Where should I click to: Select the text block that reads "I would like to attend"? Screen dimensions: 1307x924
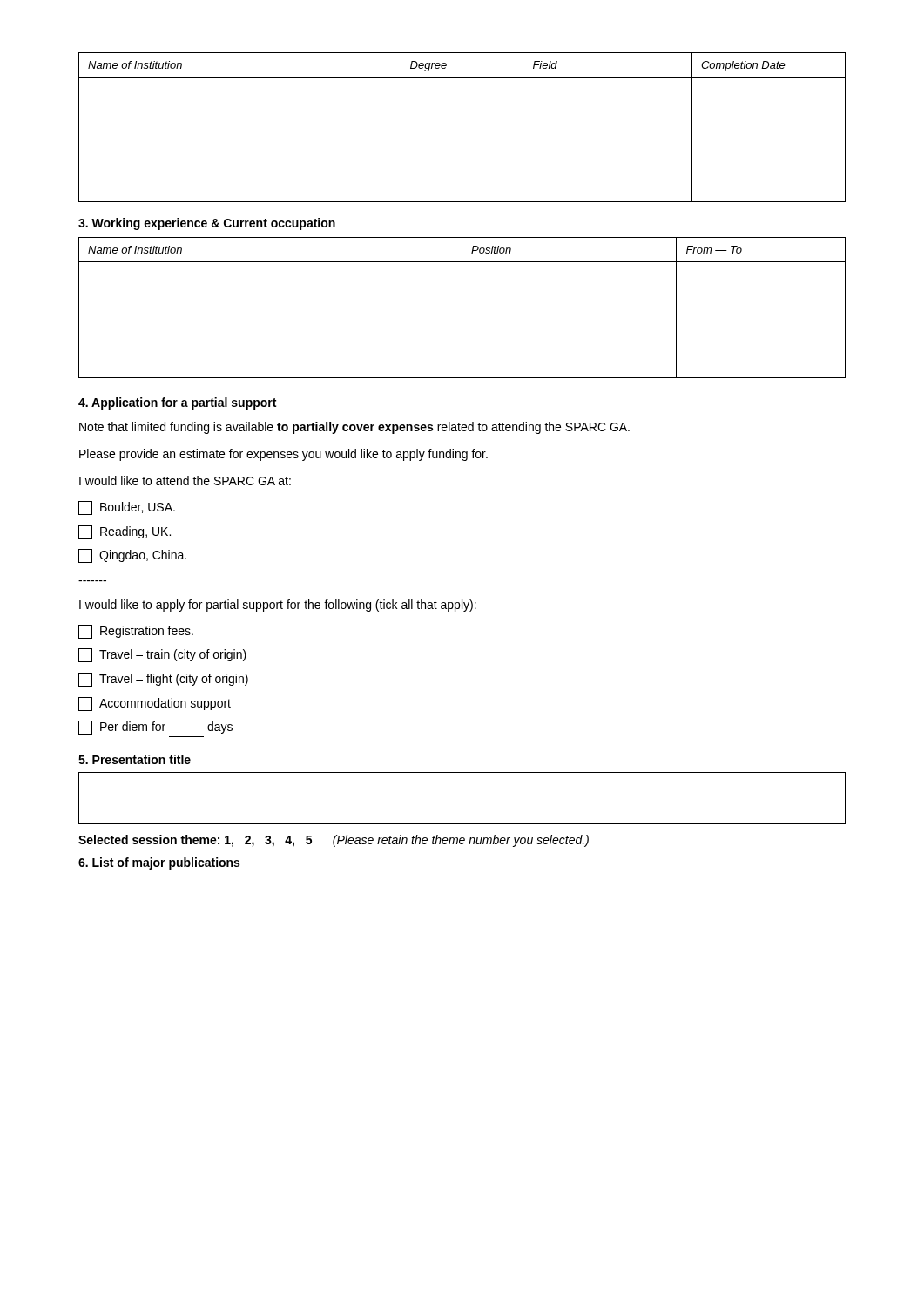click(x=185, y=481)
